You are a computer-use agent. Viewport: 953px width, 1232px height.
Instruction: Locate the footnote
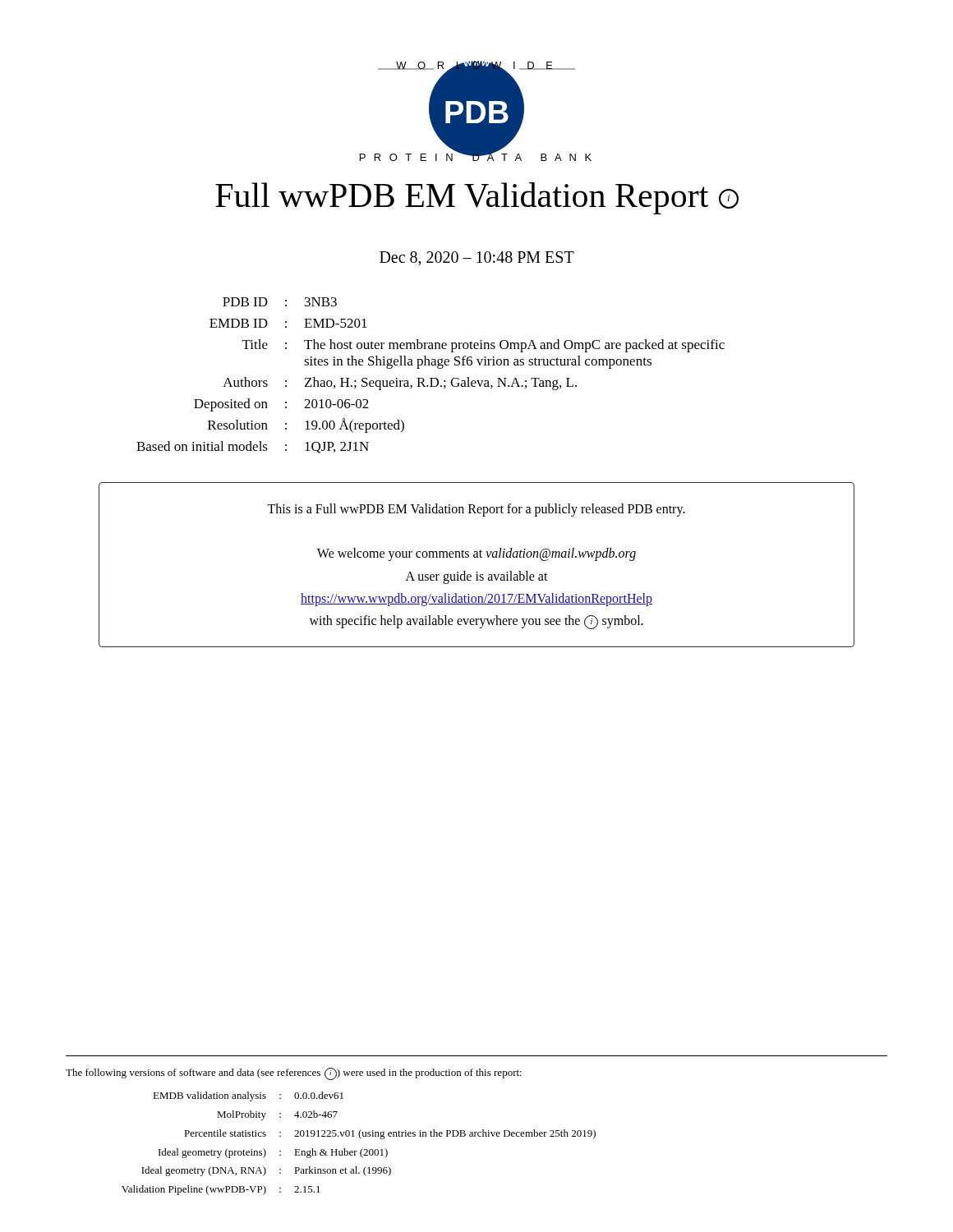point(294,1073)
